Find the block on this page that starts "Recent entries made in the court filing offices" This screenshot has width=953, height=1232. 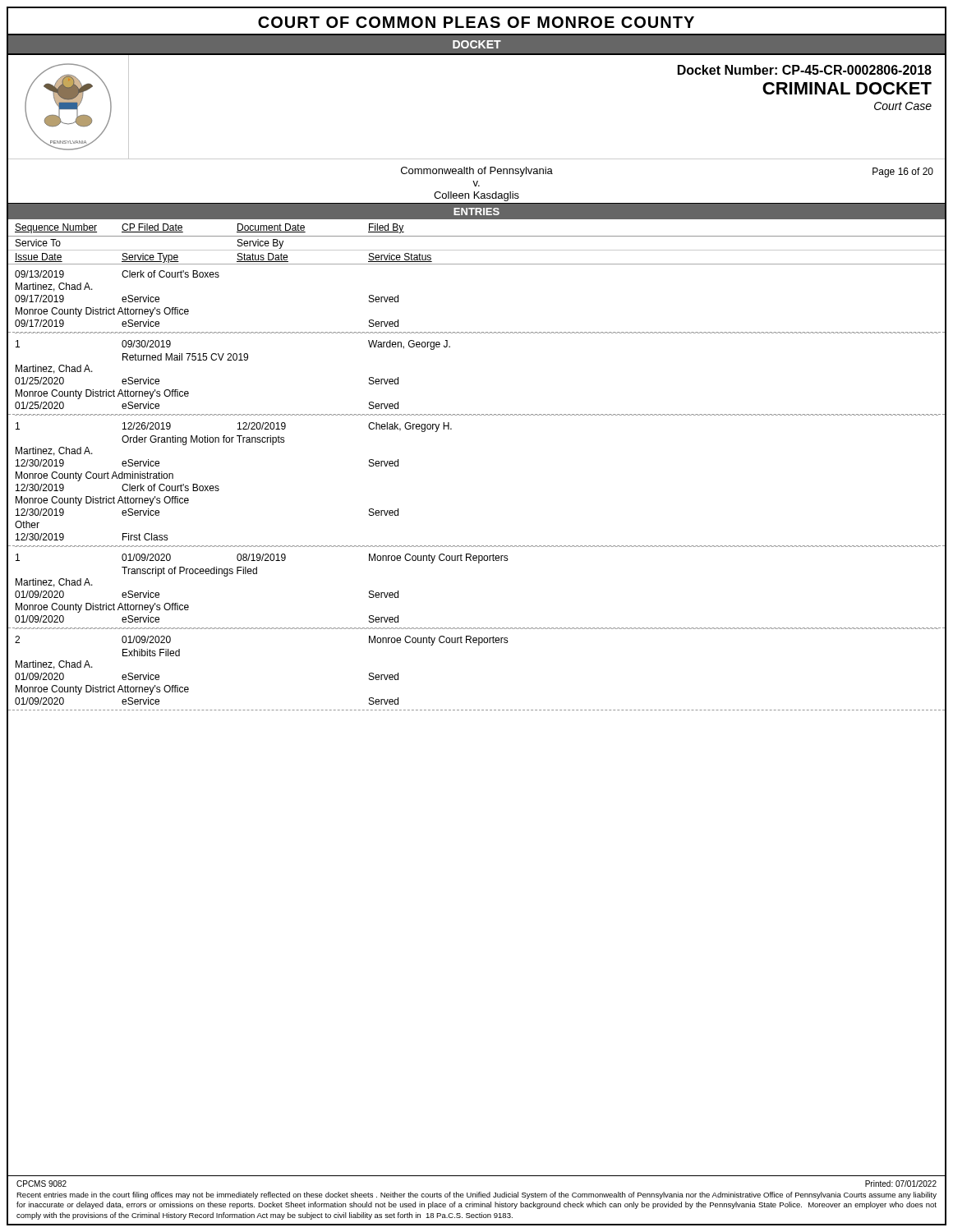(476, 1205)
